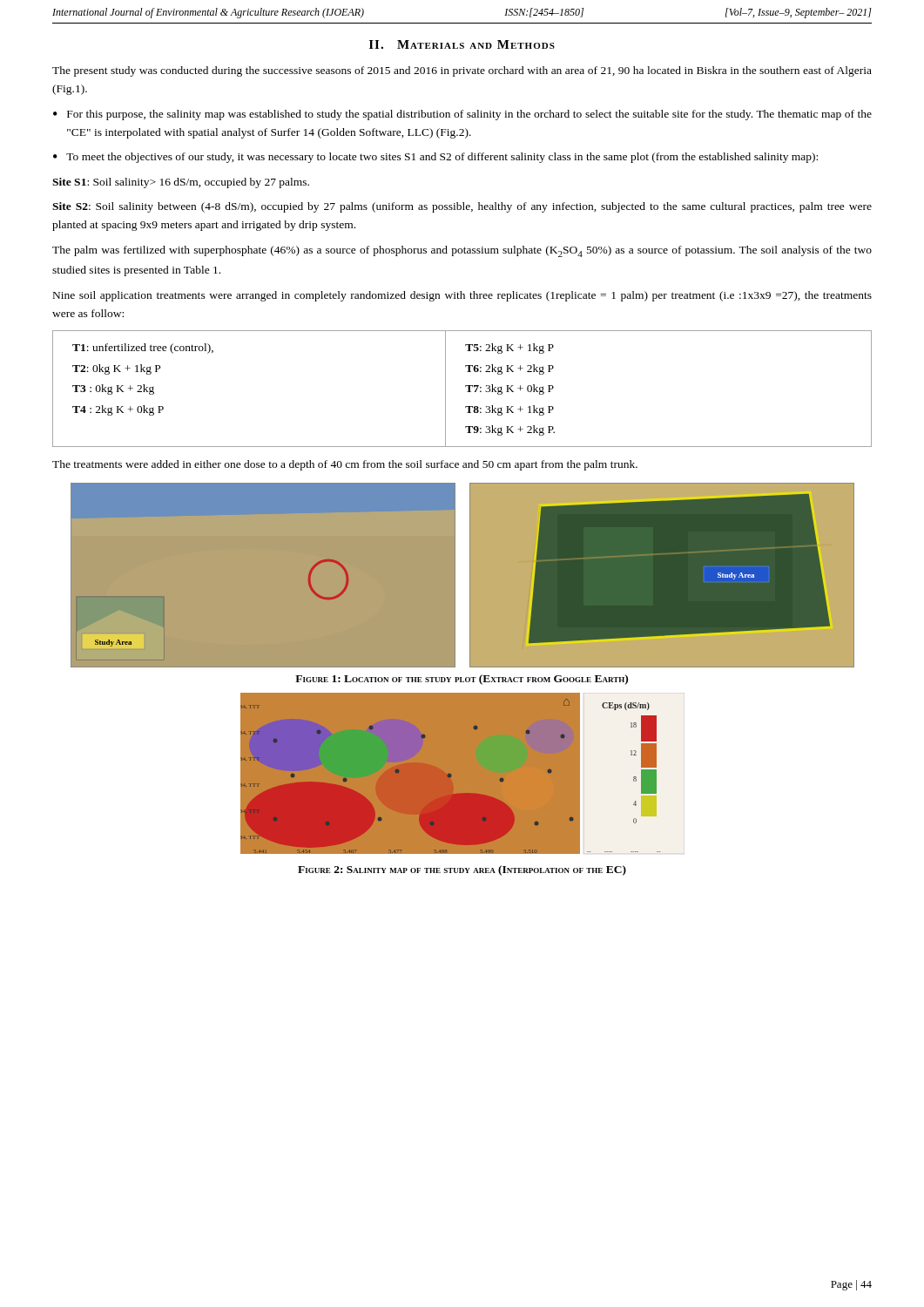This screenshot has width=924, height=1307.
Task: Locate a table
Action: point(462,389)
